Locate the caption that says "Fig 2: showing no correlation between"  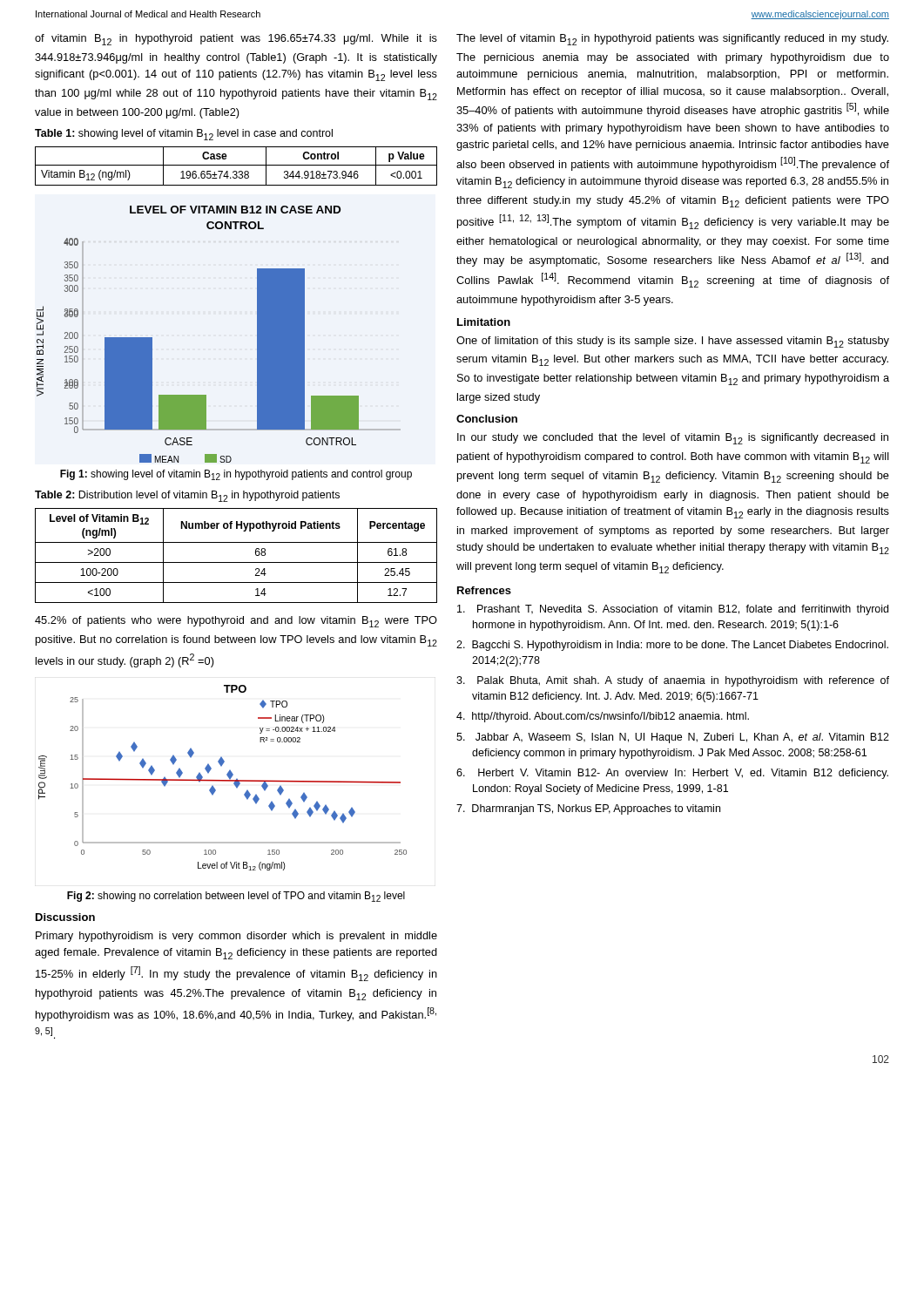(x=236, y=896)
